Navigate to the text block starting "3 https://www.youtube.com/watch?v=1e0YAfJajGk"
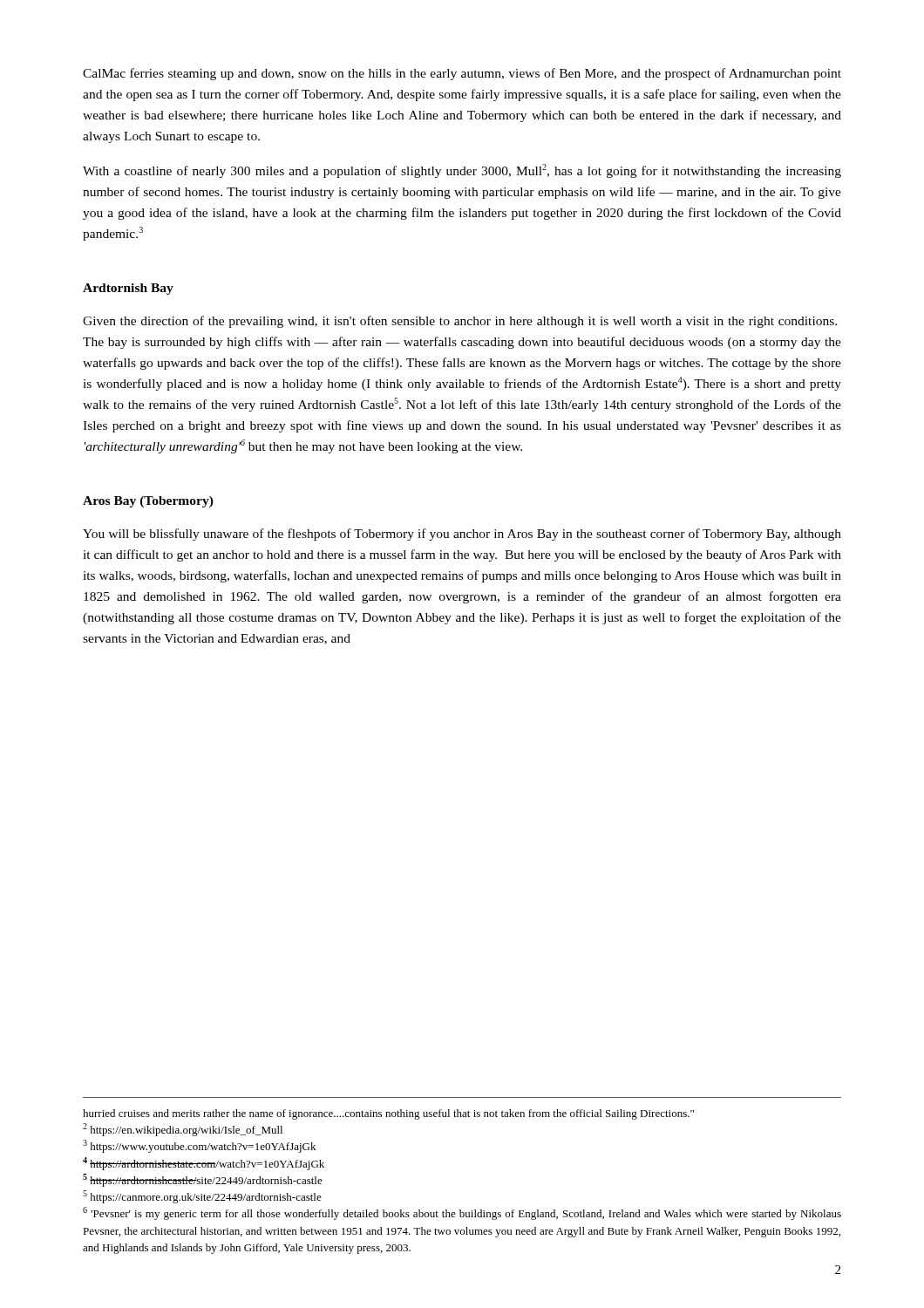Viewport: 924px width, 1308px height. pos(199,1146)
